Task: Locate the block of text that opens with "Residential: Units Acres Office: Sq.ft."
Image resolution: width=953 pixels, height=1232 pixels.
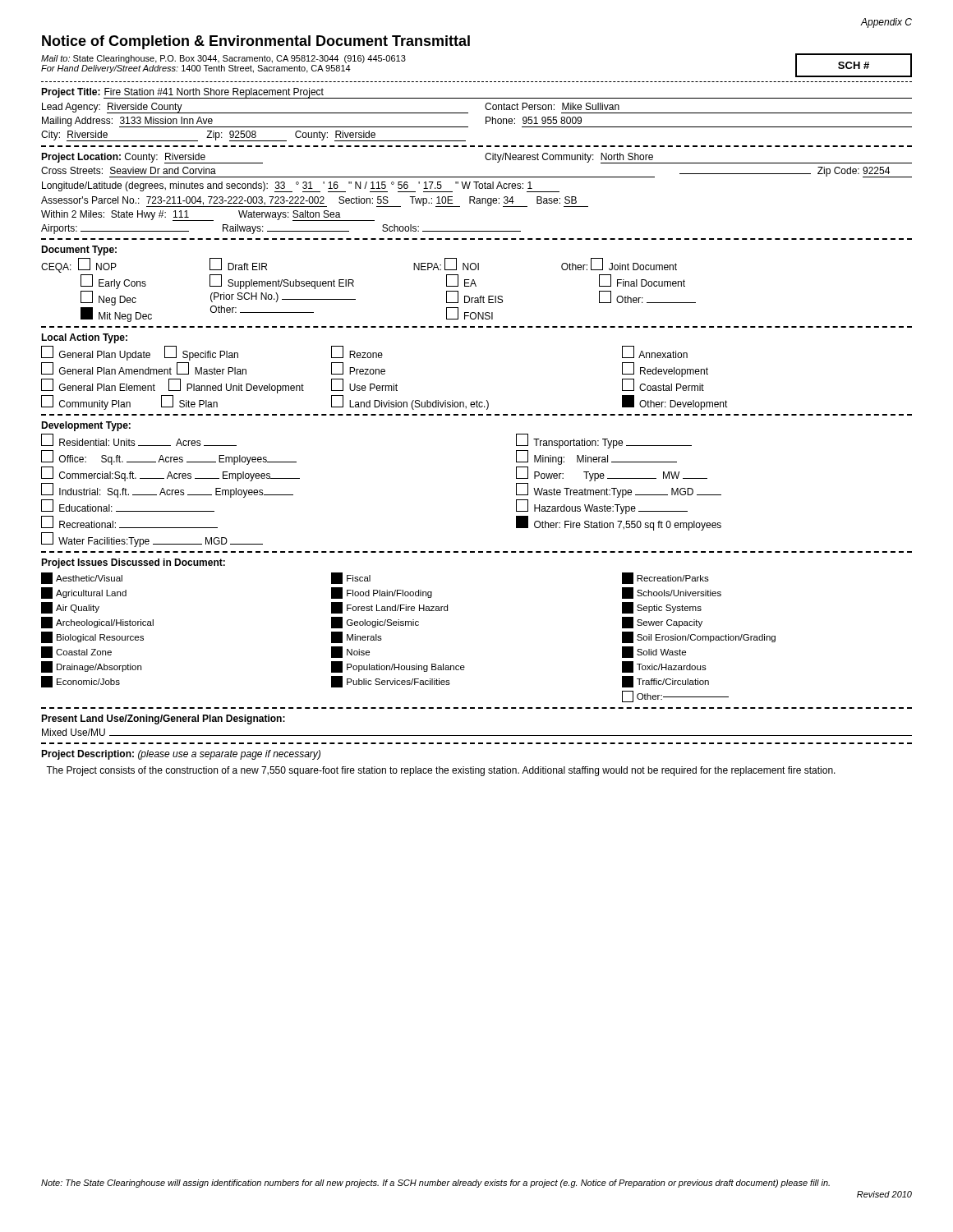Action: click(x=95, y=441)
